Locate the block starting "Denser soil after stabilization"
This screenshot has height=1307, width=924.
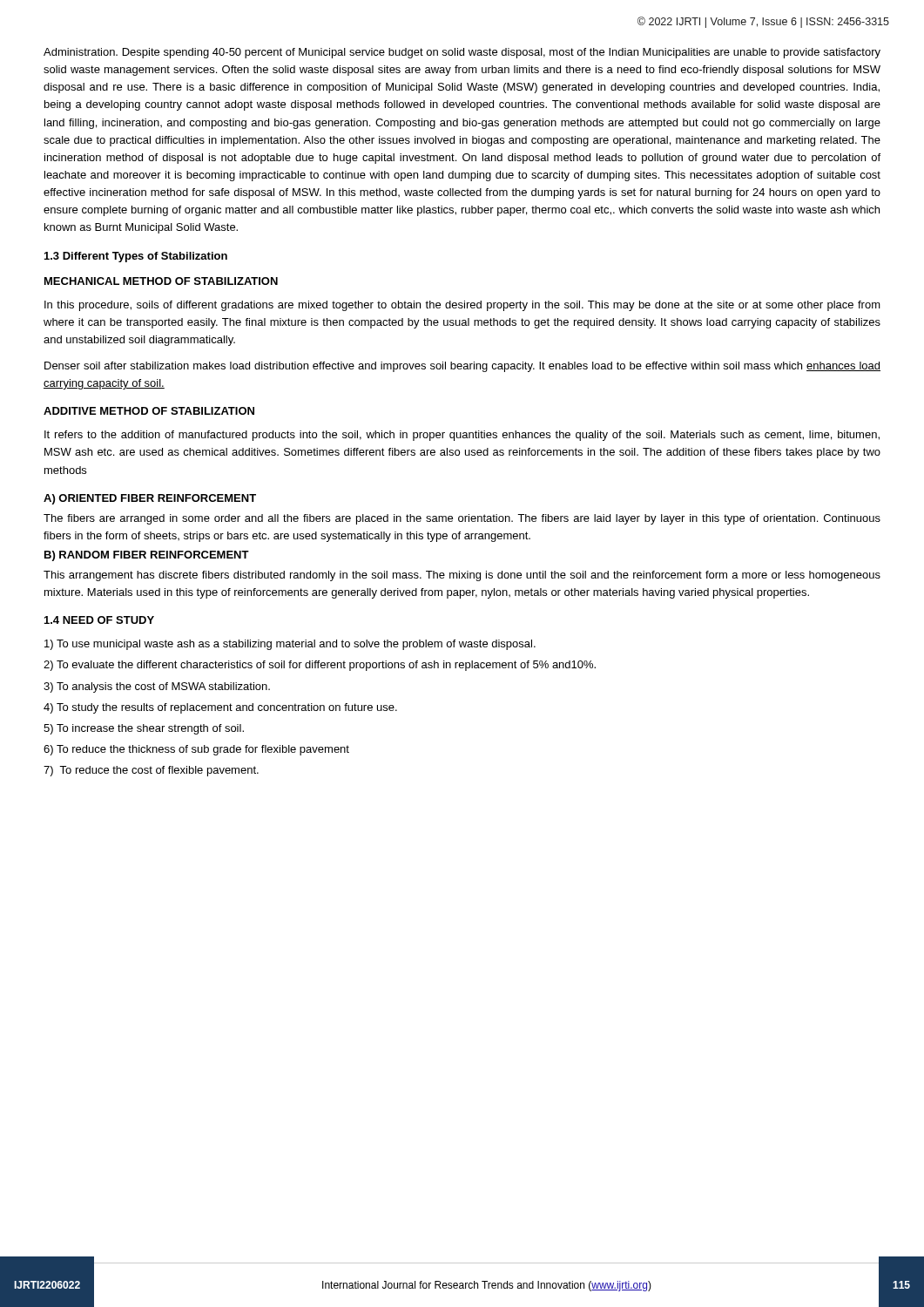pyautogui.click(x=462, y=374)
